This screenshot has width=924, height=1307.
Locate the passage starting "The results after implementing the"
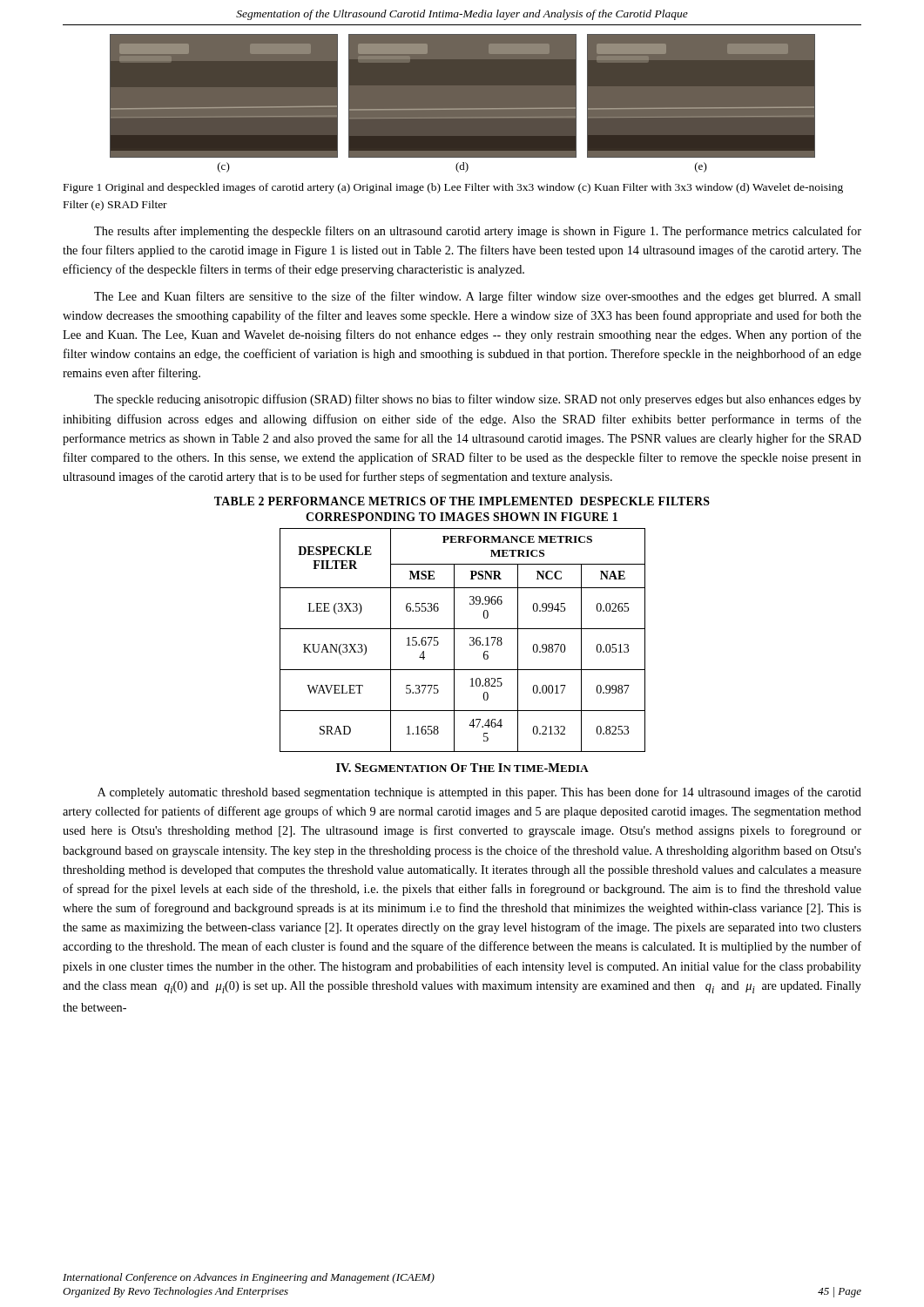click(x=462, y=250)
